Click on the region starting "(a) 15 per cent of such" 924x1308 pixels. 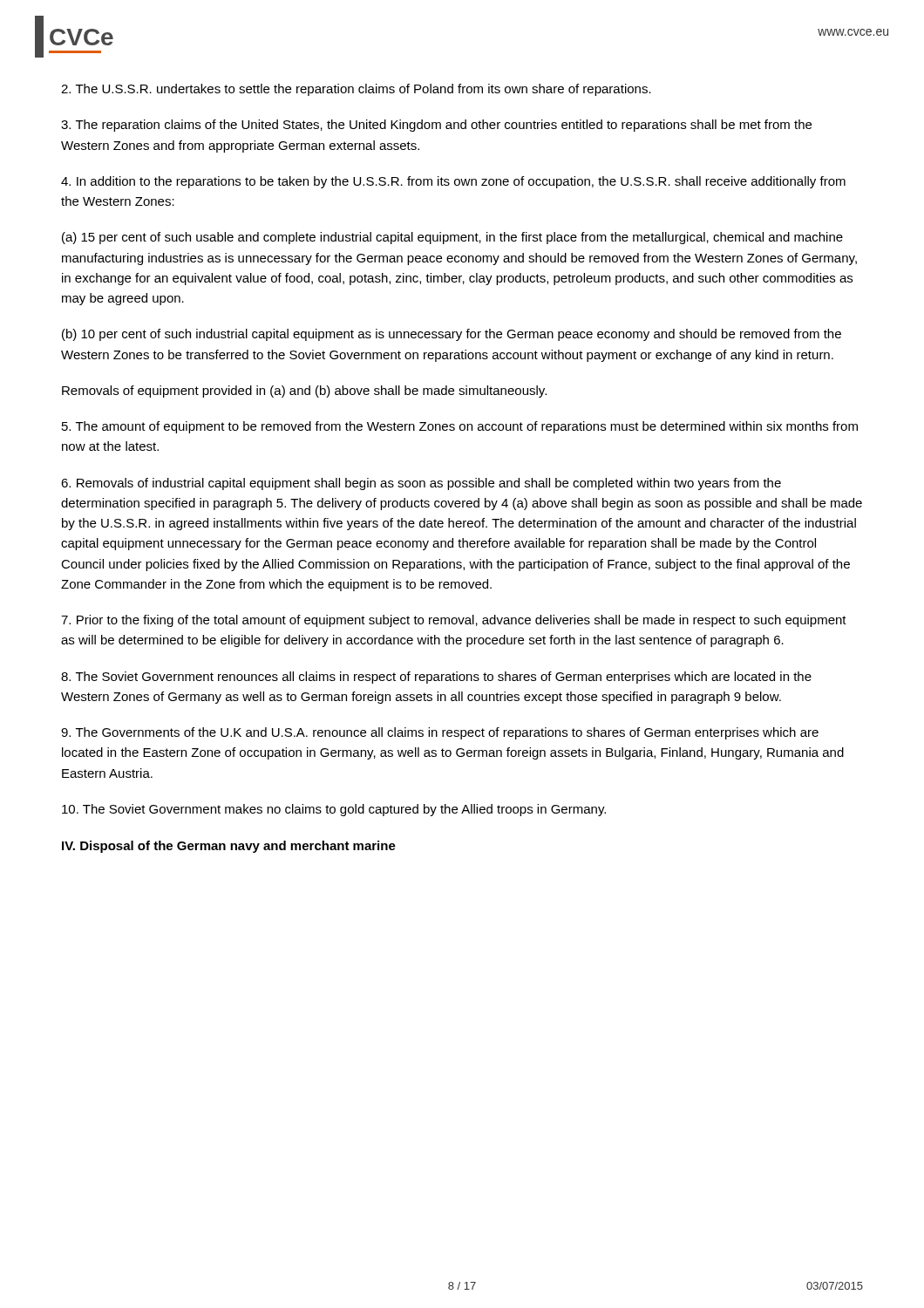[459, 267]
